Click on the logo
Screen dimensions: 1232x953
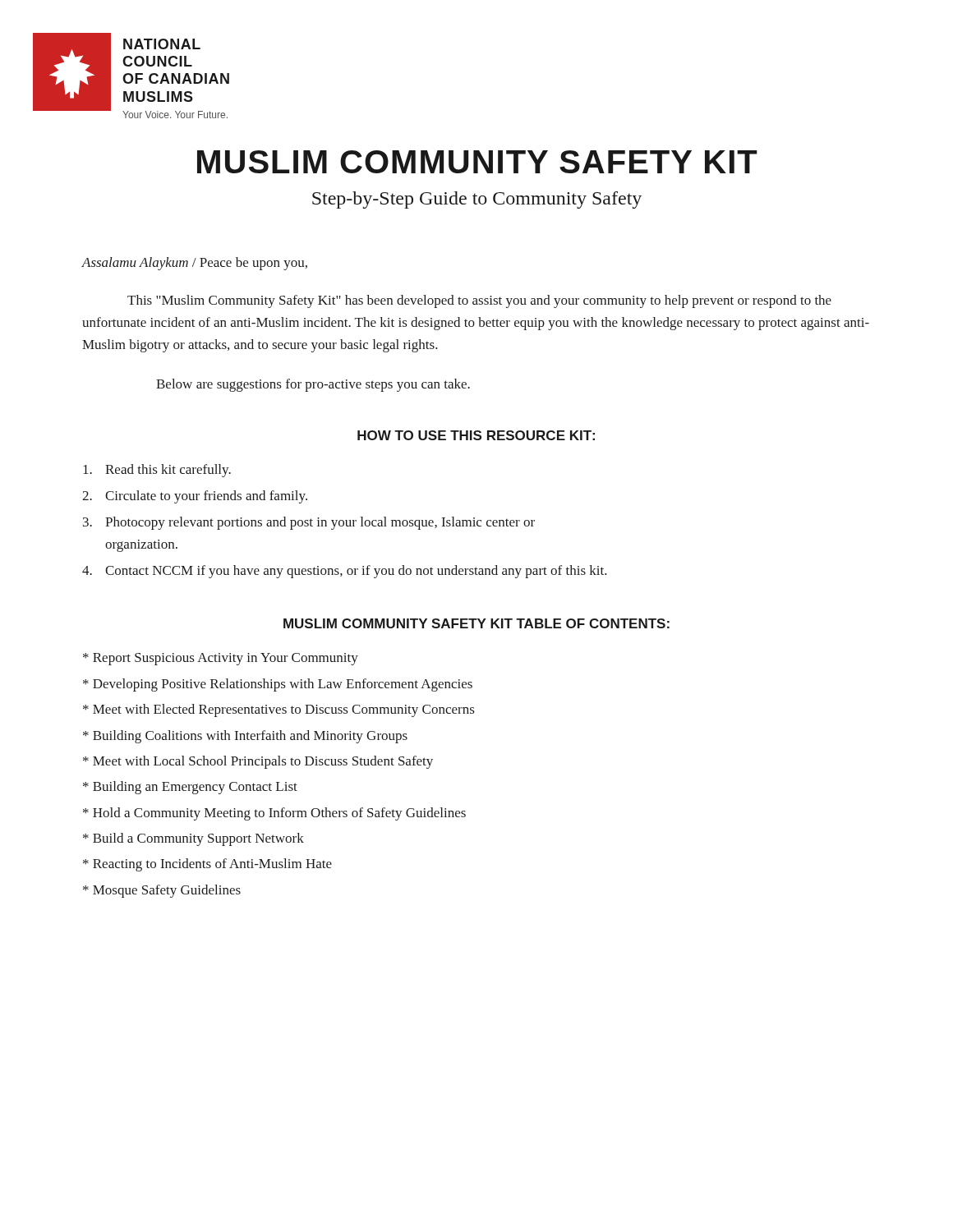click(132, 77)
